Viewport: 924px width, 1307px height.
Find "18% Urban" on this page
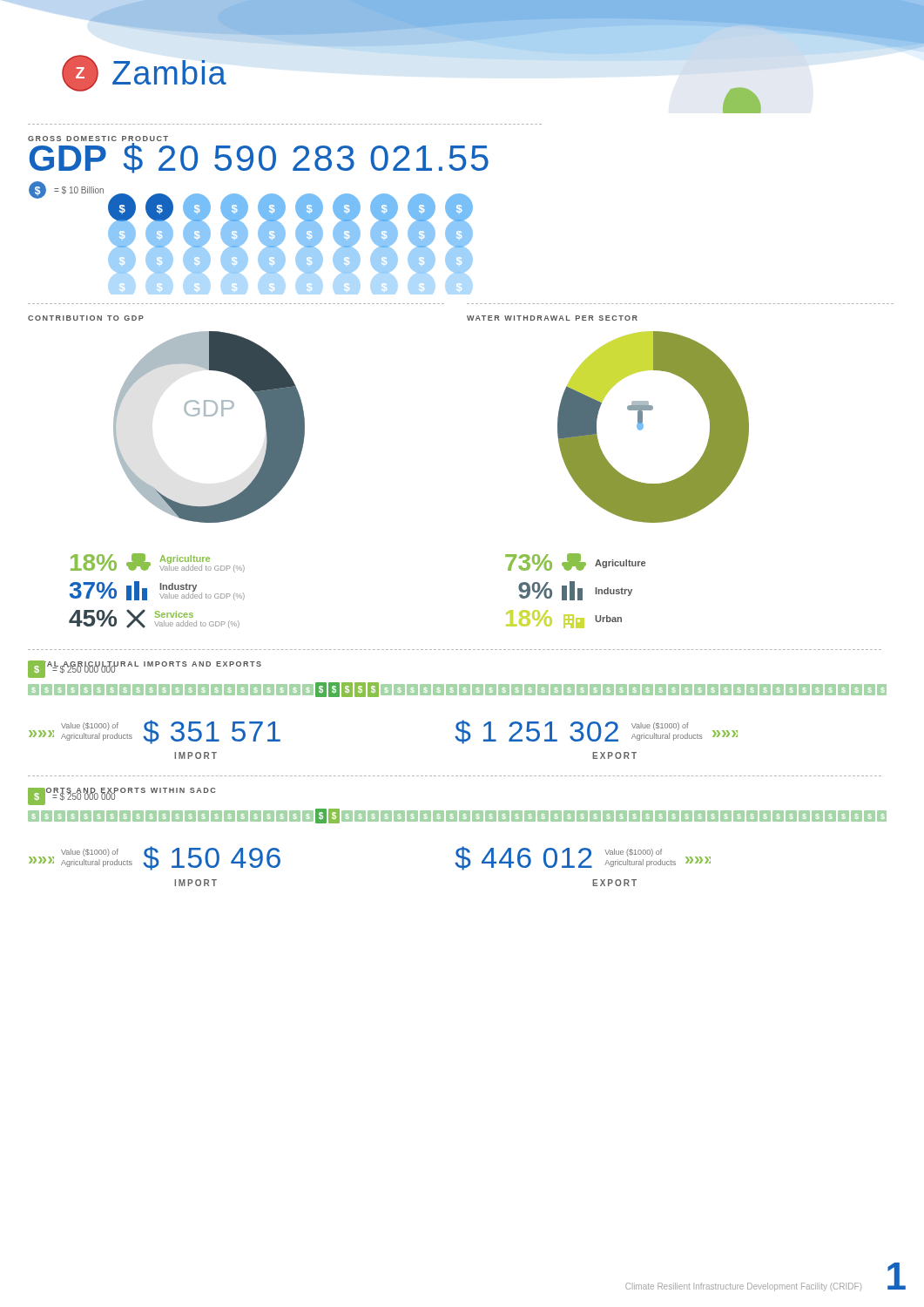tap(555, 619)
